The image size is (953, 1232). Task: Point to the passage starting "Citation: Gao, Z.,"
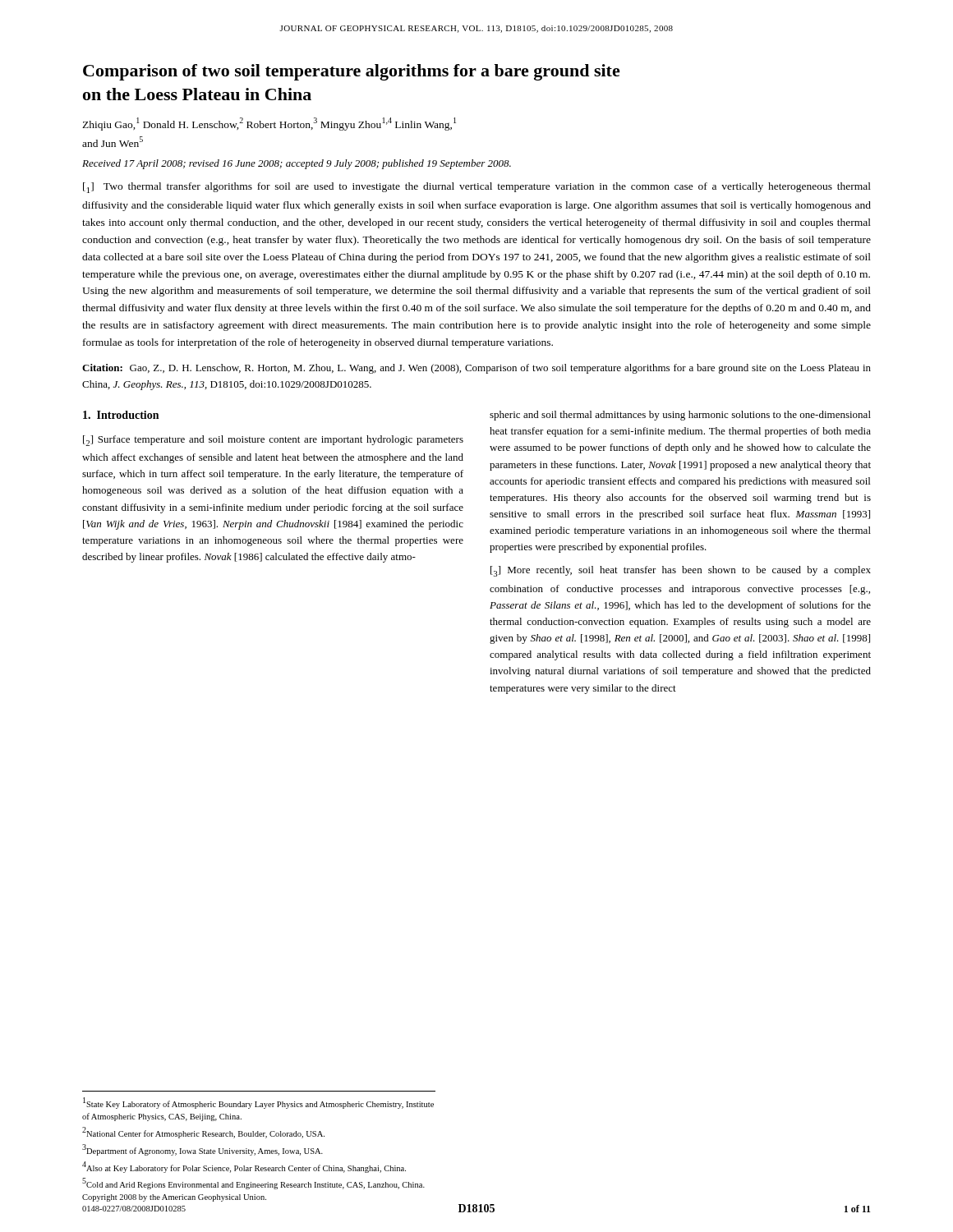pyautogui.click(x=476, y=376)
